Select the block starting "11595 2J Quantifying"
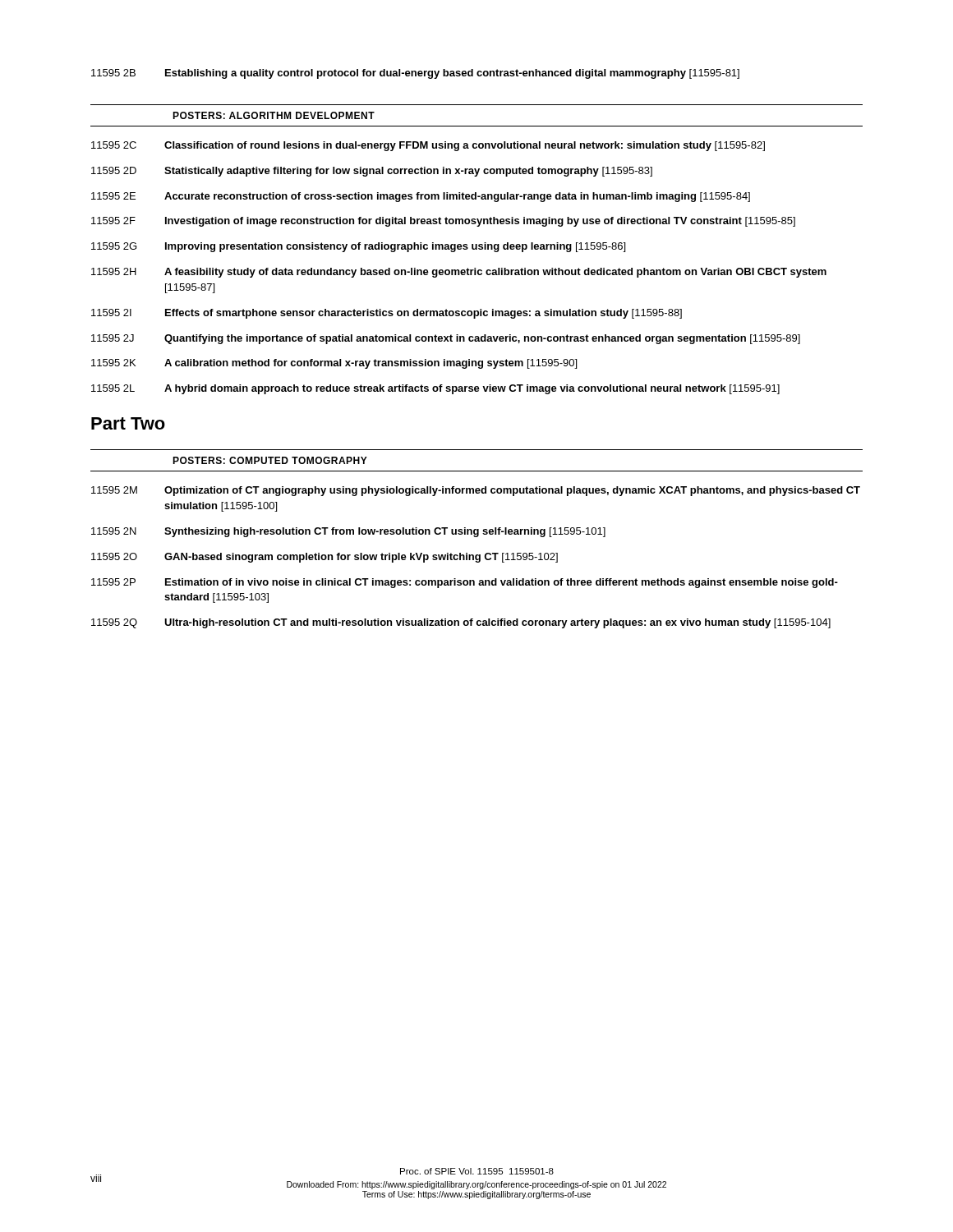This screenshot has width=953, height=1232. pos(476,338)
